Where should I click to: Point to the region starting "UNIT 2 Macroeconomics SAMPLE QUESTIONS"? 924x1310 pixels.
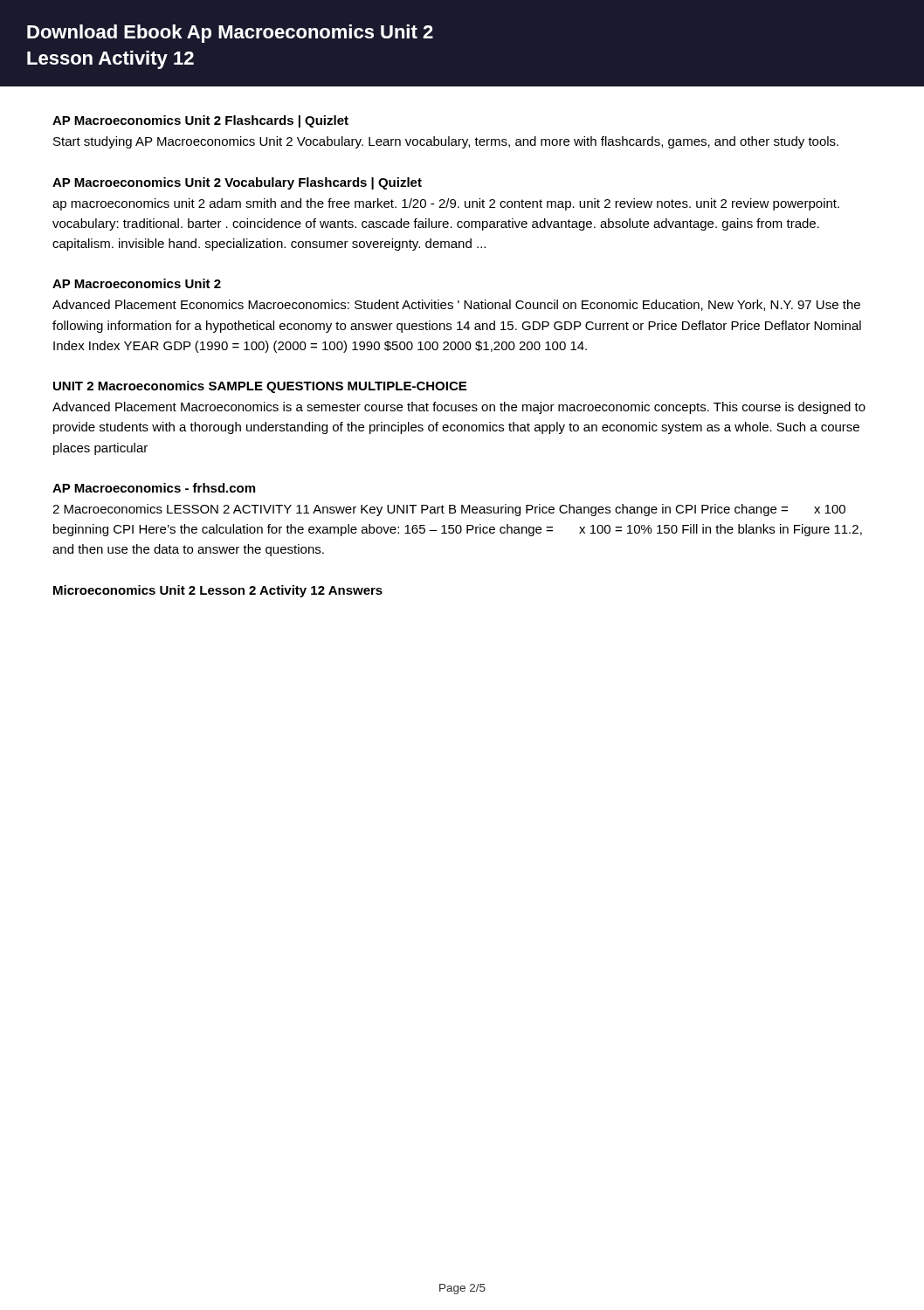point(260,386)
